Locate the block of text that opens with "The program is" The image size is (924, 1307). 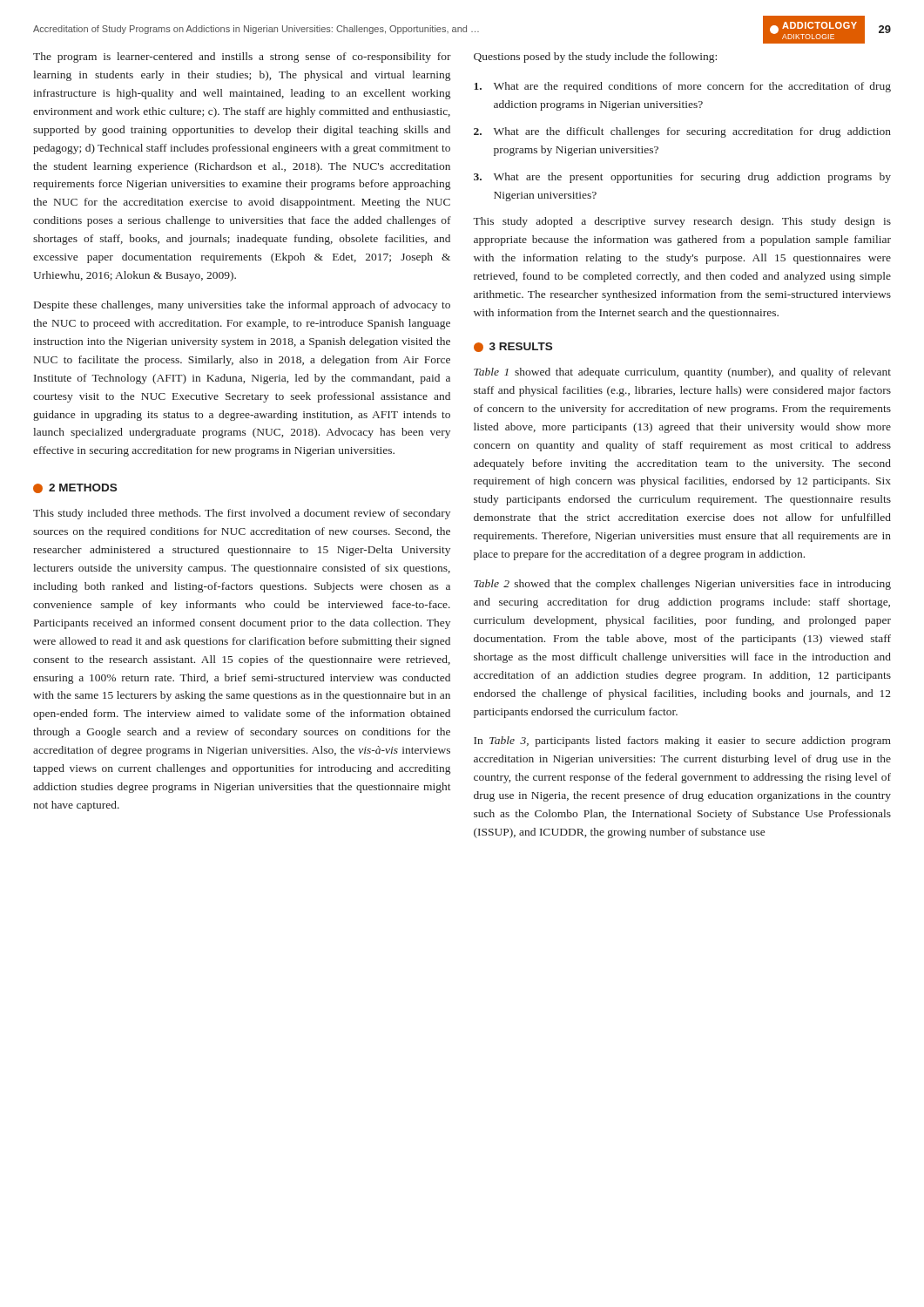tap(242, 166)
